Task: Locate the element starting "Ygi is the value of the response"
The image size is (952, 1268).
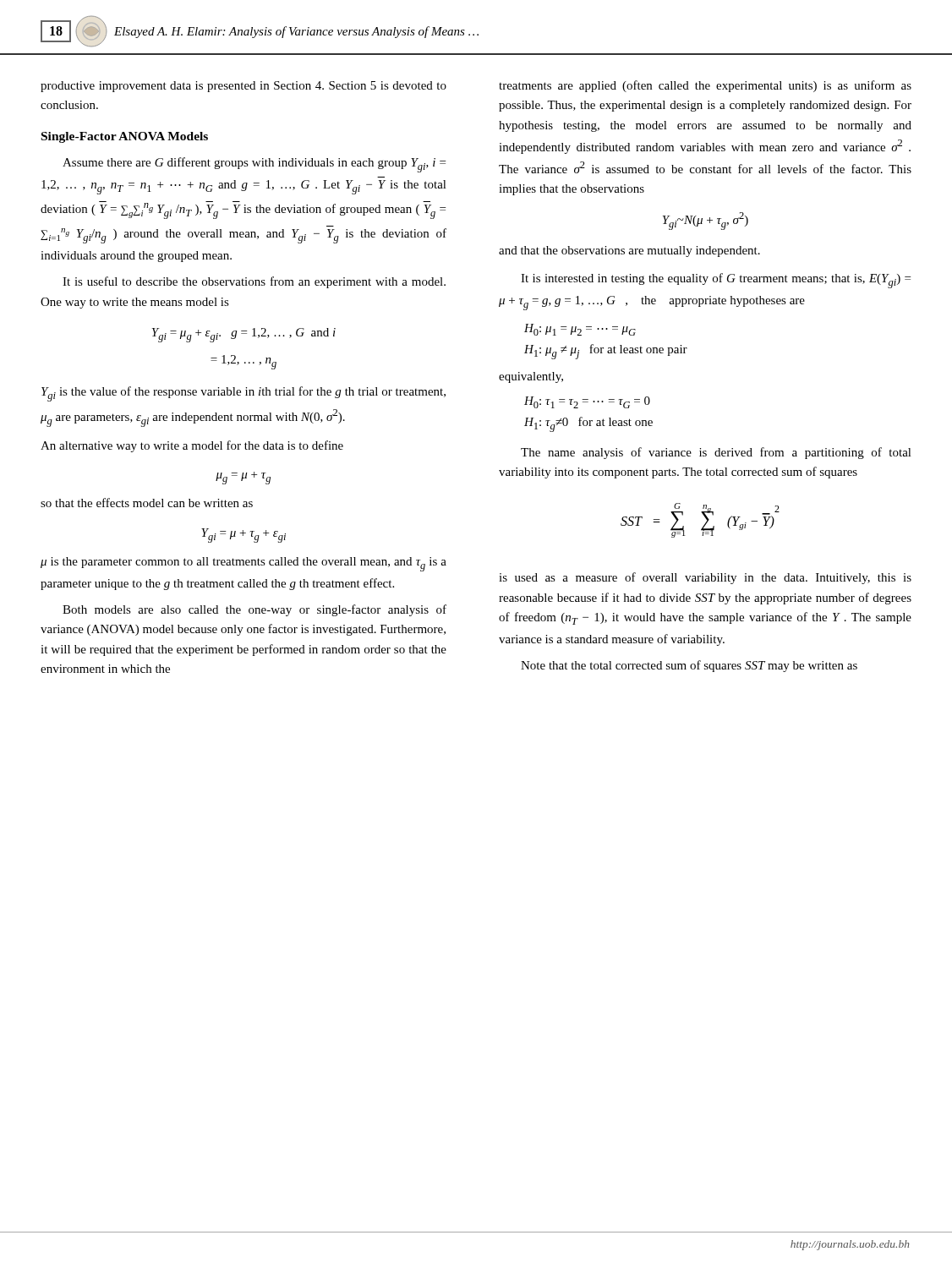Action: (243, 406)
